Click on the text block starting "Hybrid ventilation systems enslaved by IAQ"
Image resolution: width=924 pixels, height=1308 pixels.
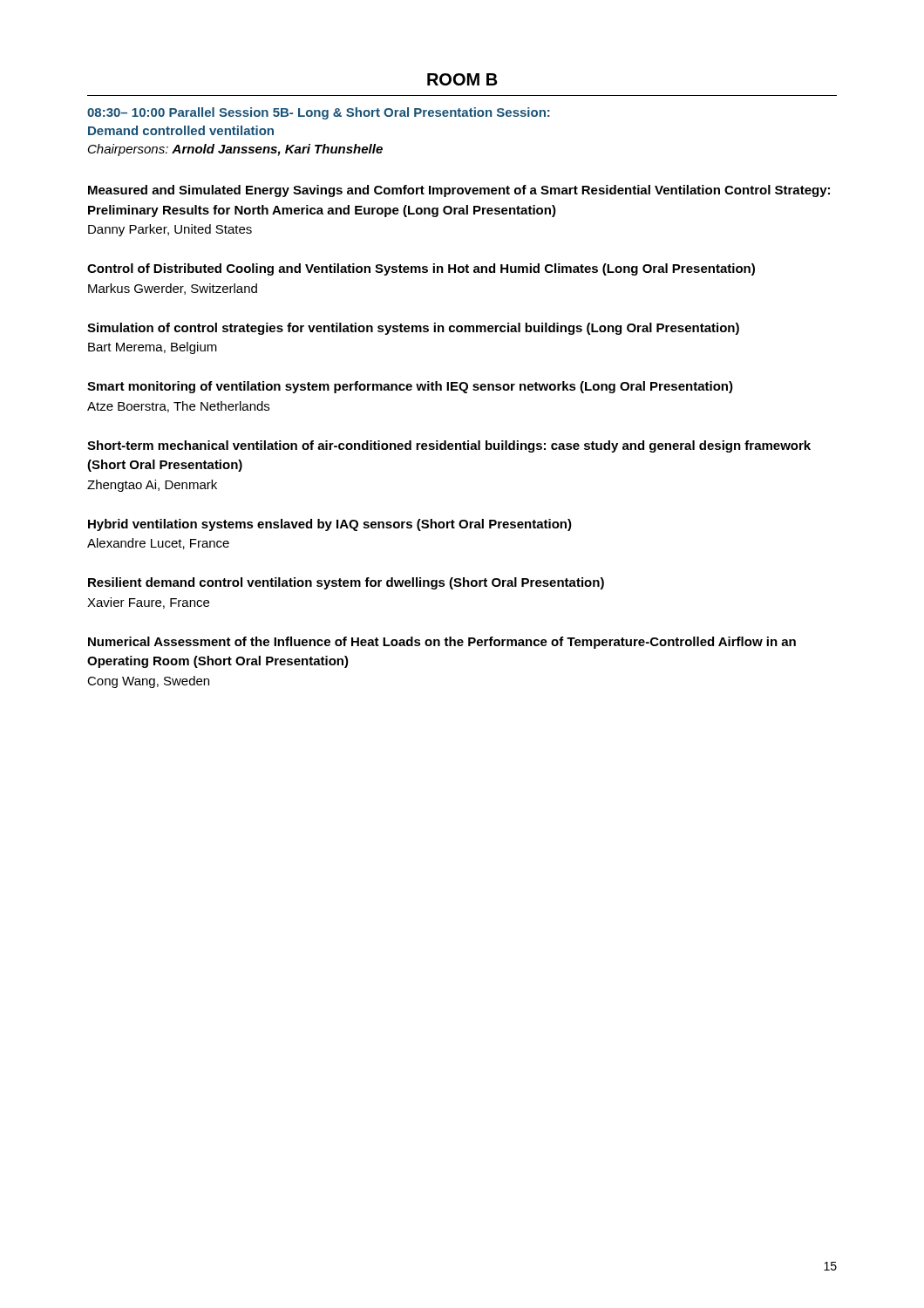coord(462,532)
